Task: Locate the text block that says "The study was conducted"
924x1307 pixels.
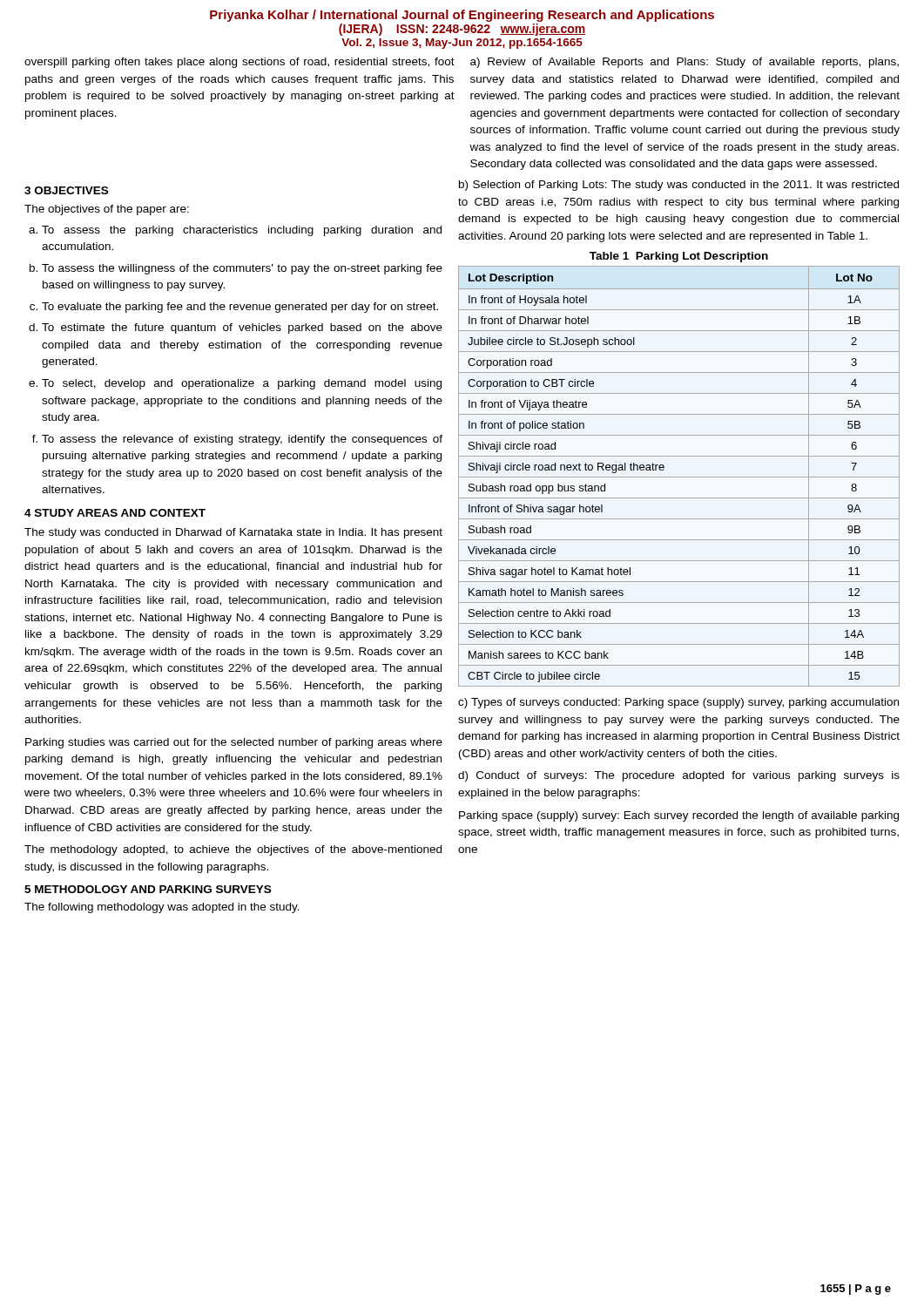Action: click(233, 626)
